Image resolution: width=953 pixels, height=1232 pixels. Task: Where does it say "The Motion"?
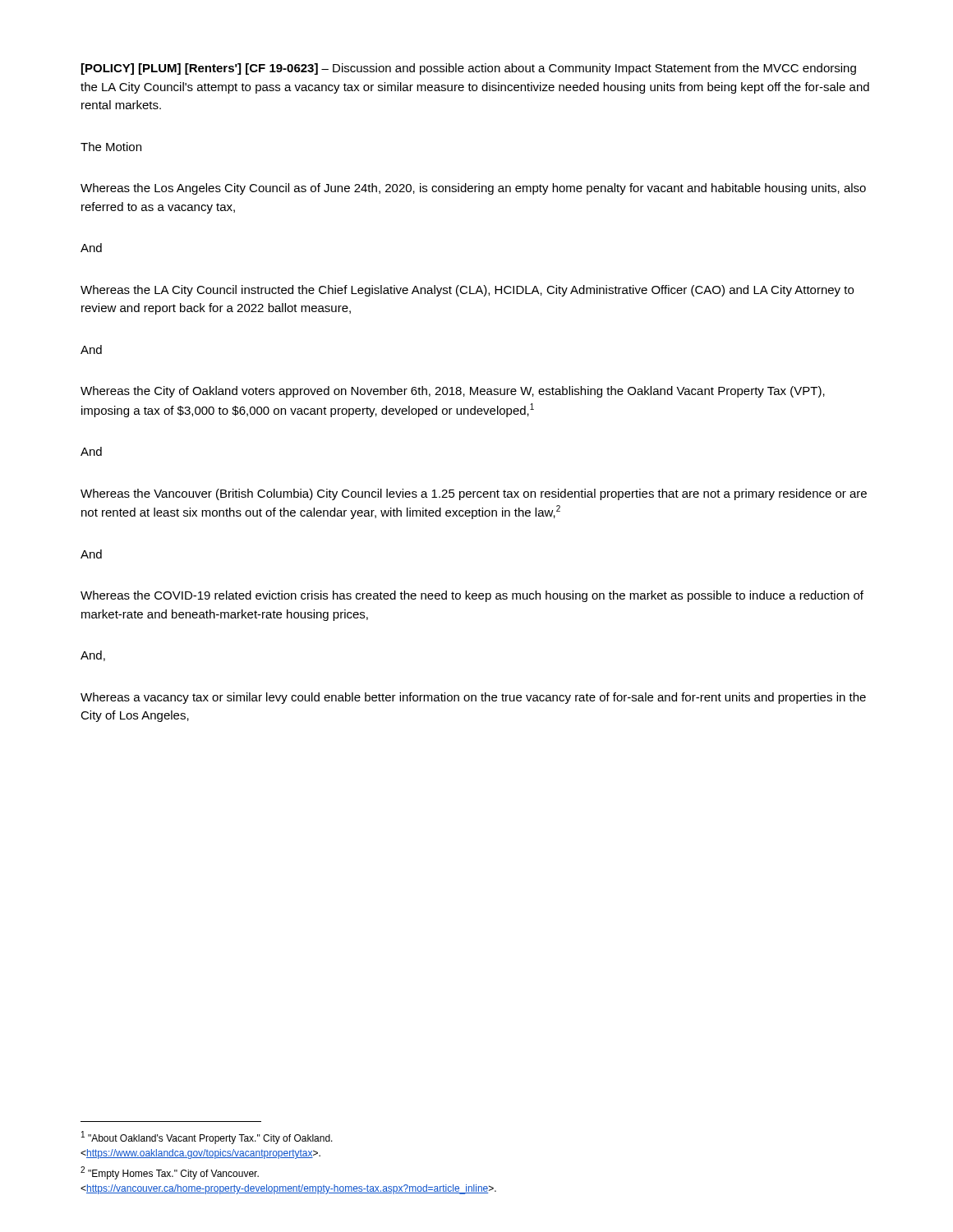click(111, 146)
